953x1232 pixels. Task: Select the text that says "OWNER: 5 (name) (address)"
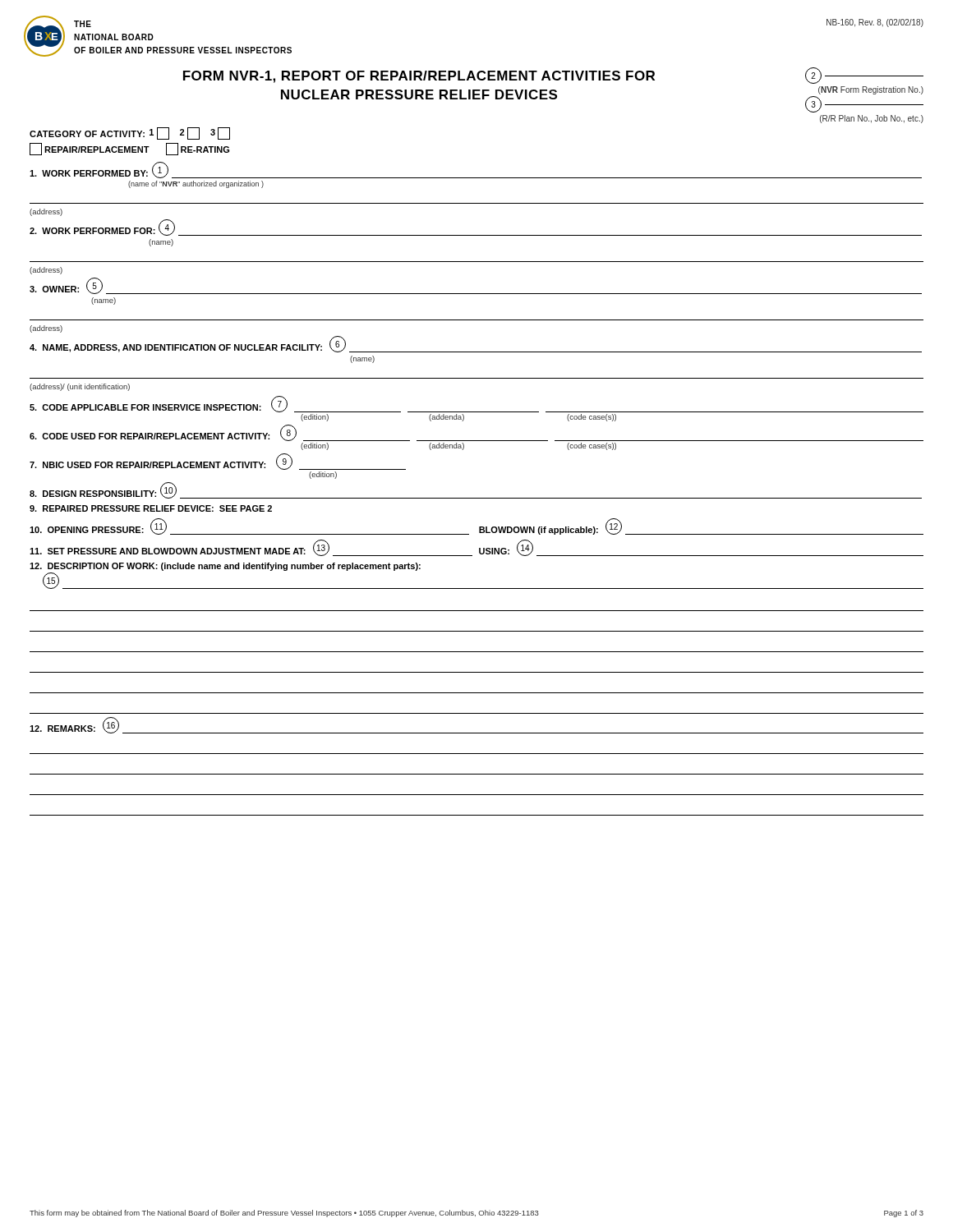point(476,305)
